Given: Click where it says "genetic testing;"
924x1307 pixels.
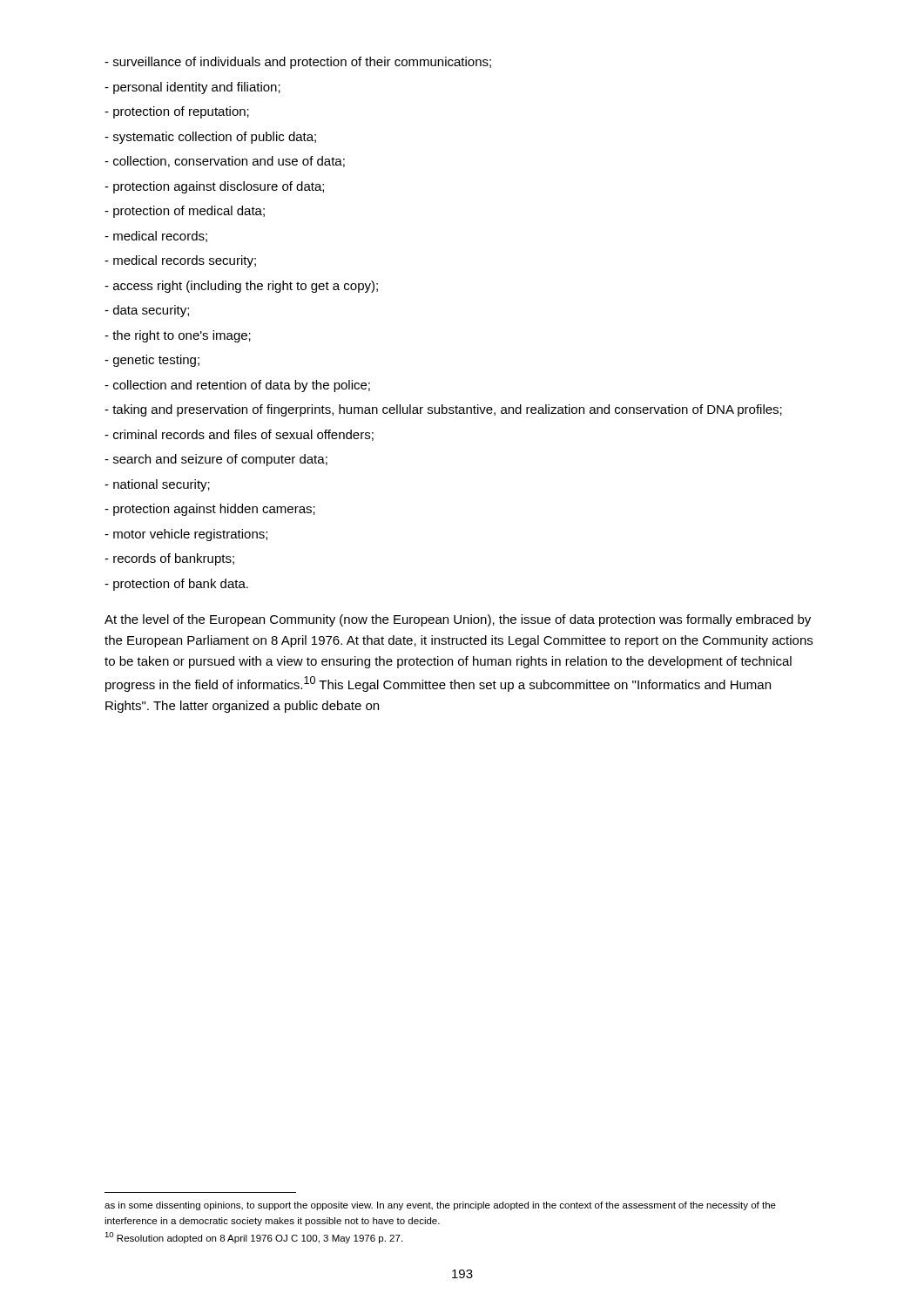Looking at the screenshot, I should pos(152,359).
